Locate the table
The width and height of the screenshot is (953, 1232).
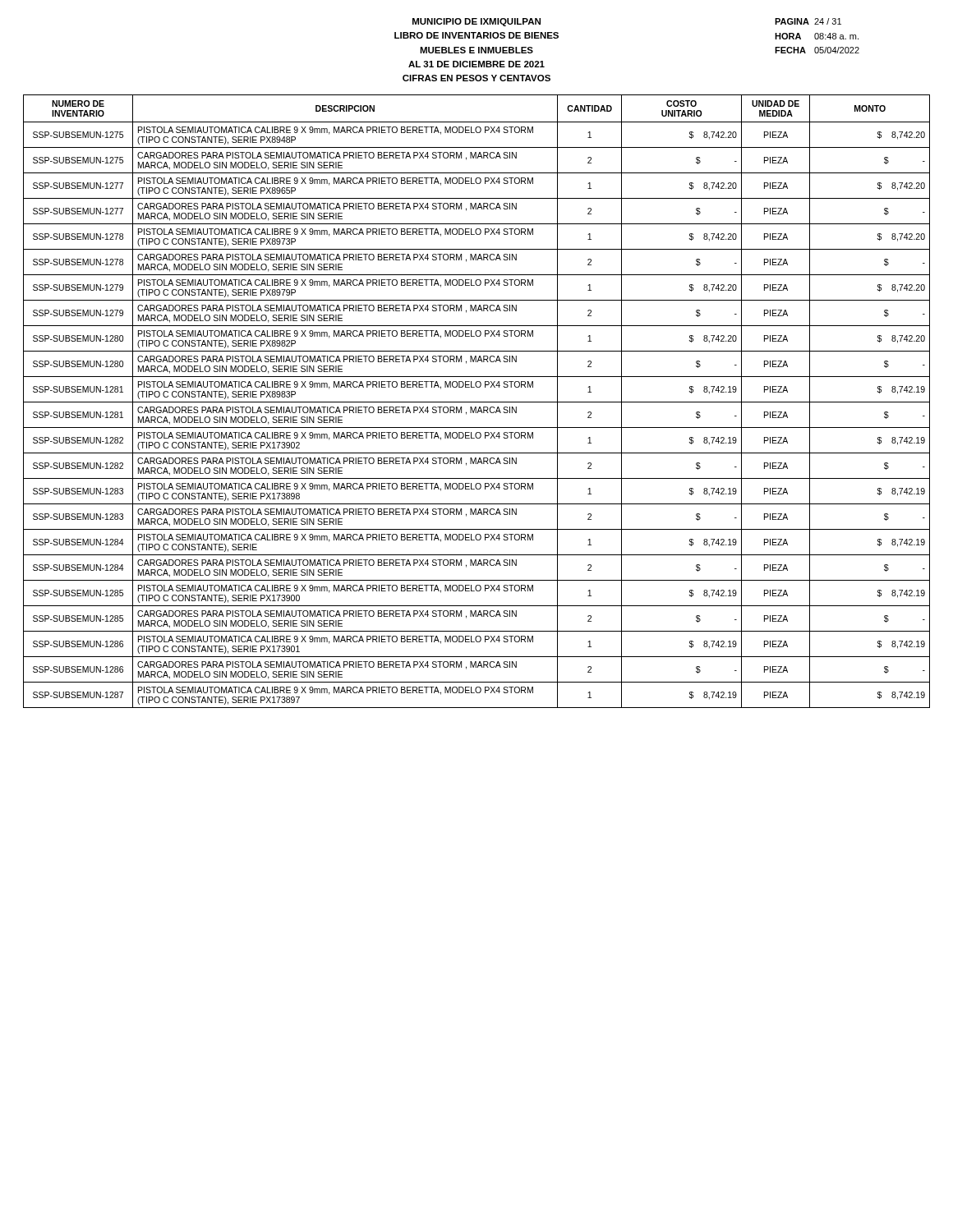(x=476, y=401)
